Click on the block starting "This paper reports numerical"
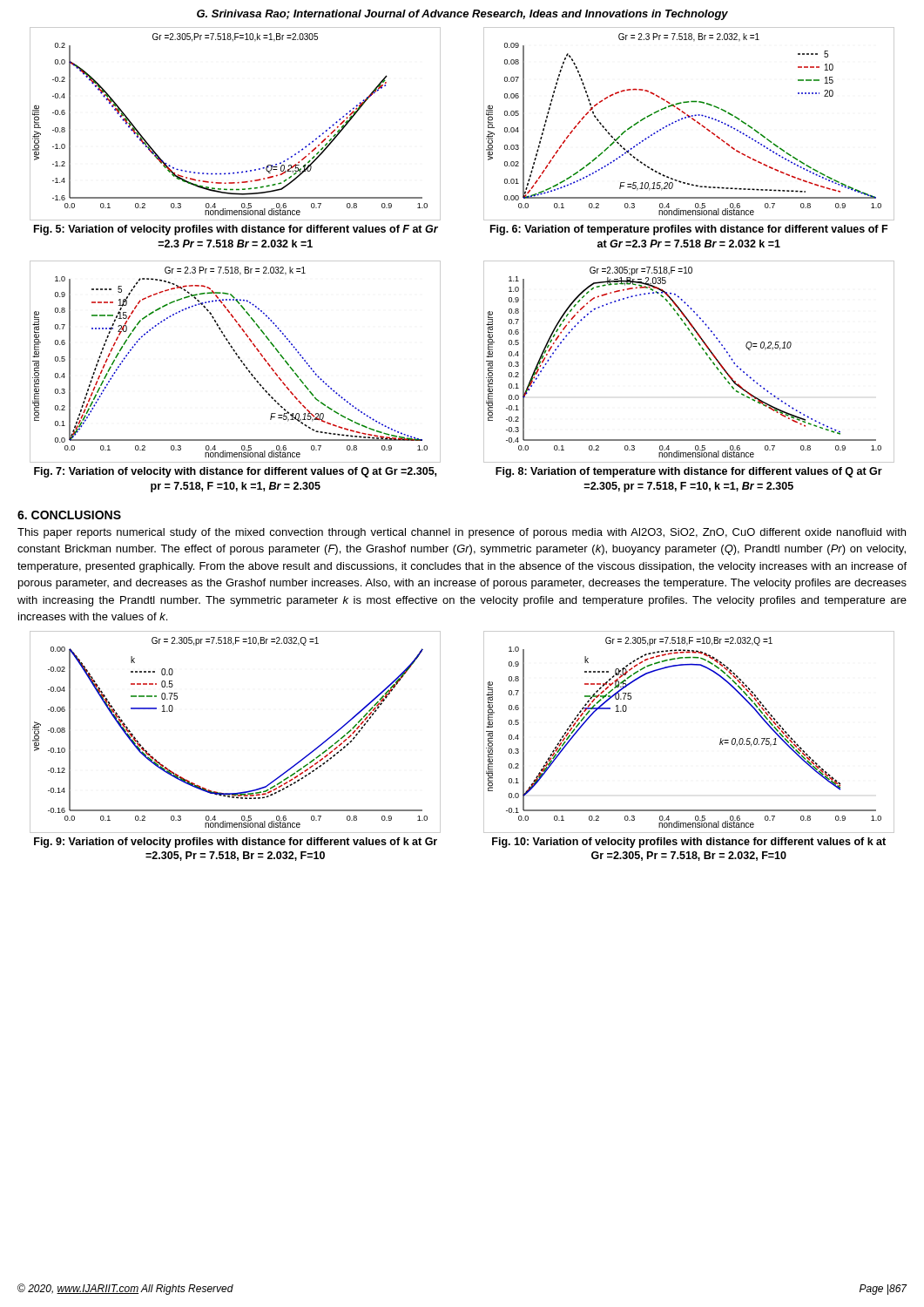The image size is (924, 1307). click(x=462, y=574)
